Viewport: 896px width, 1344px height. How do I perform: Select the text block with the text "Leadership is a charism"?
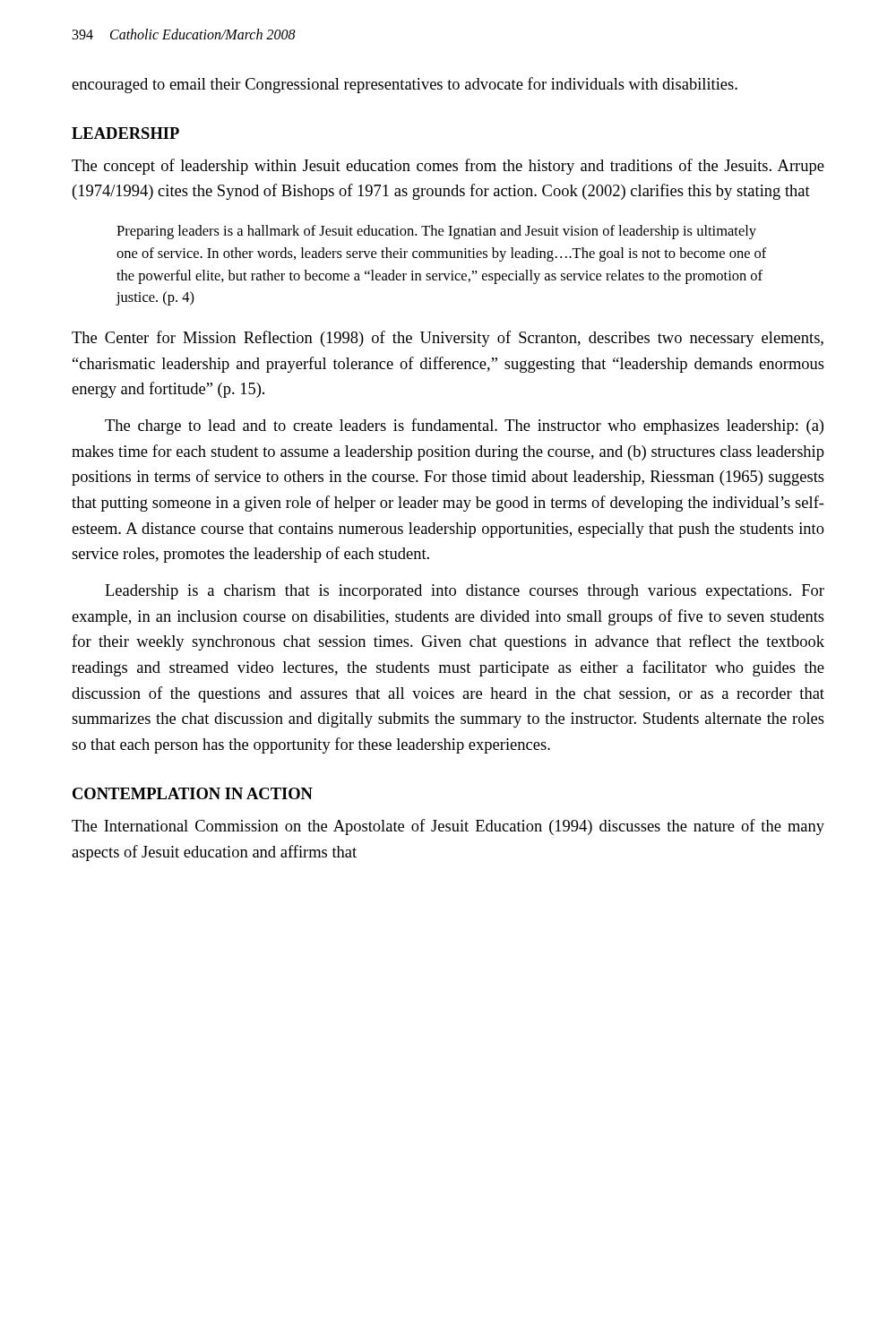(x=448, y=668)
